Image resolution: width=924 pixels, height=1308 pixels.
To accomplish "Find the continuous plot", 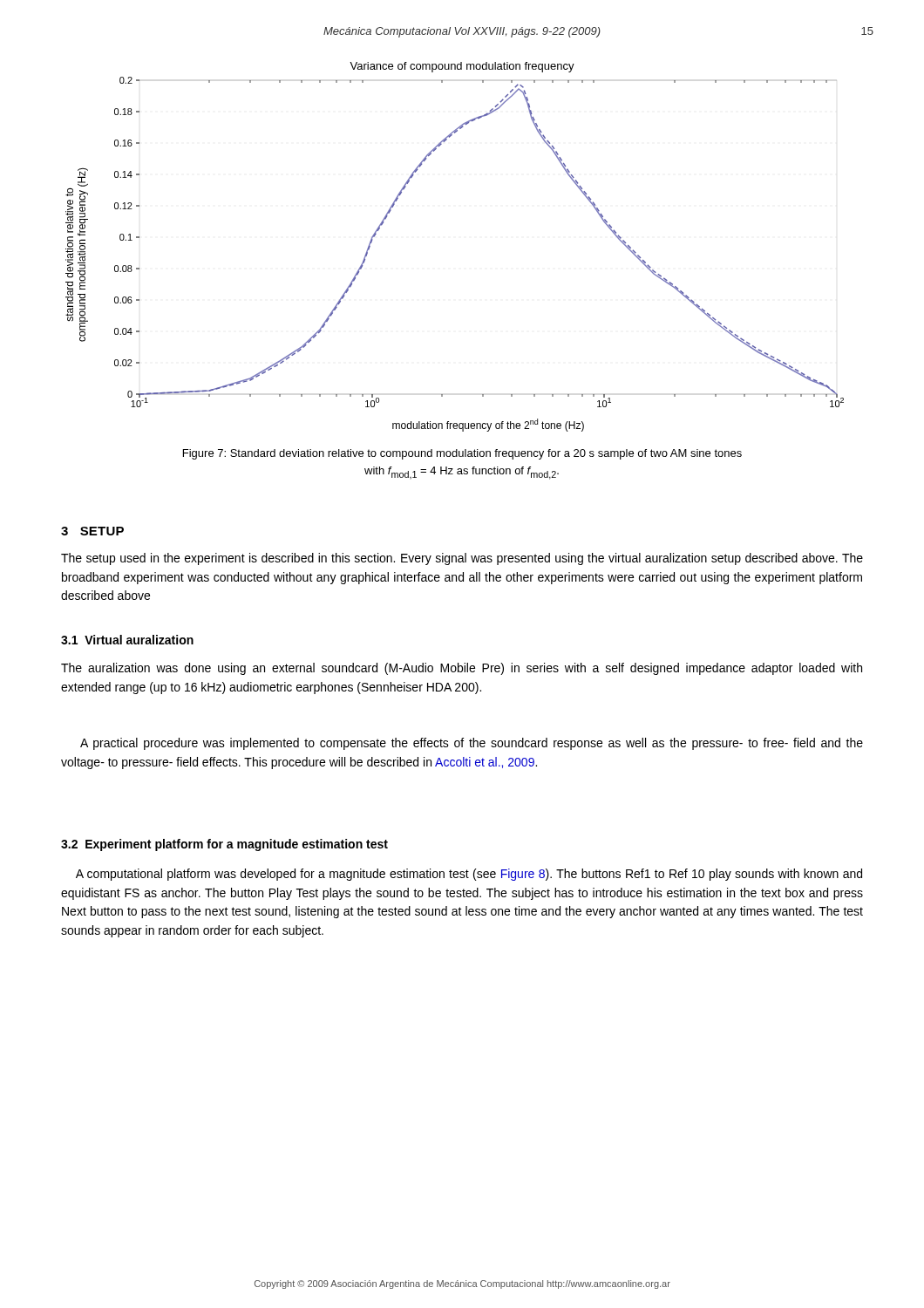I will (462, 248).
